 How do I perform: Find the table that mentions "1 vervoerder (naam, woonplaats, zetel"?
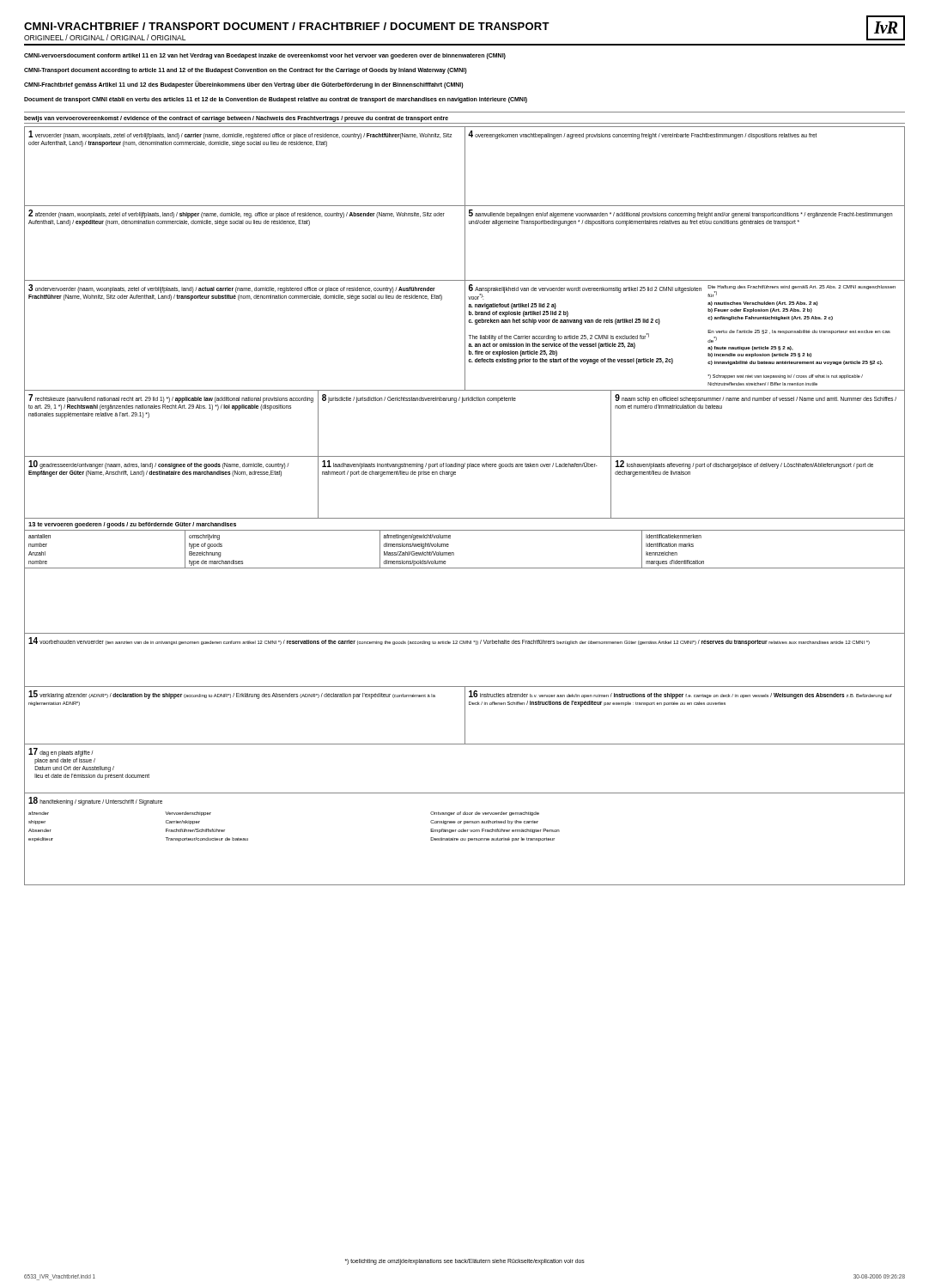pyautogui.click(x=464, y=506)
